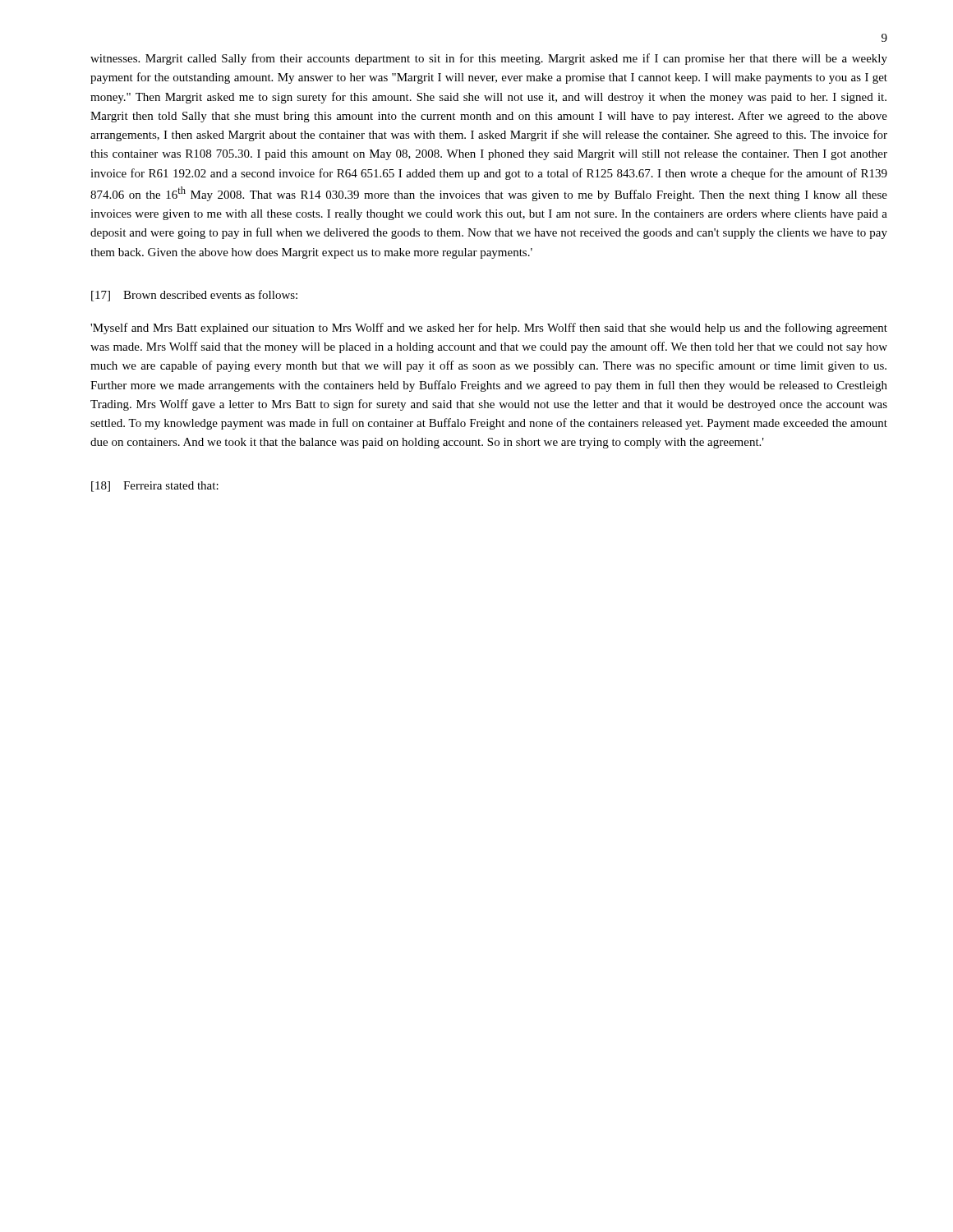This screenshot has height=1232, width=953.
Task: Find "[17] Brown described events as follows:" on this page
Action: click(194, 295)
